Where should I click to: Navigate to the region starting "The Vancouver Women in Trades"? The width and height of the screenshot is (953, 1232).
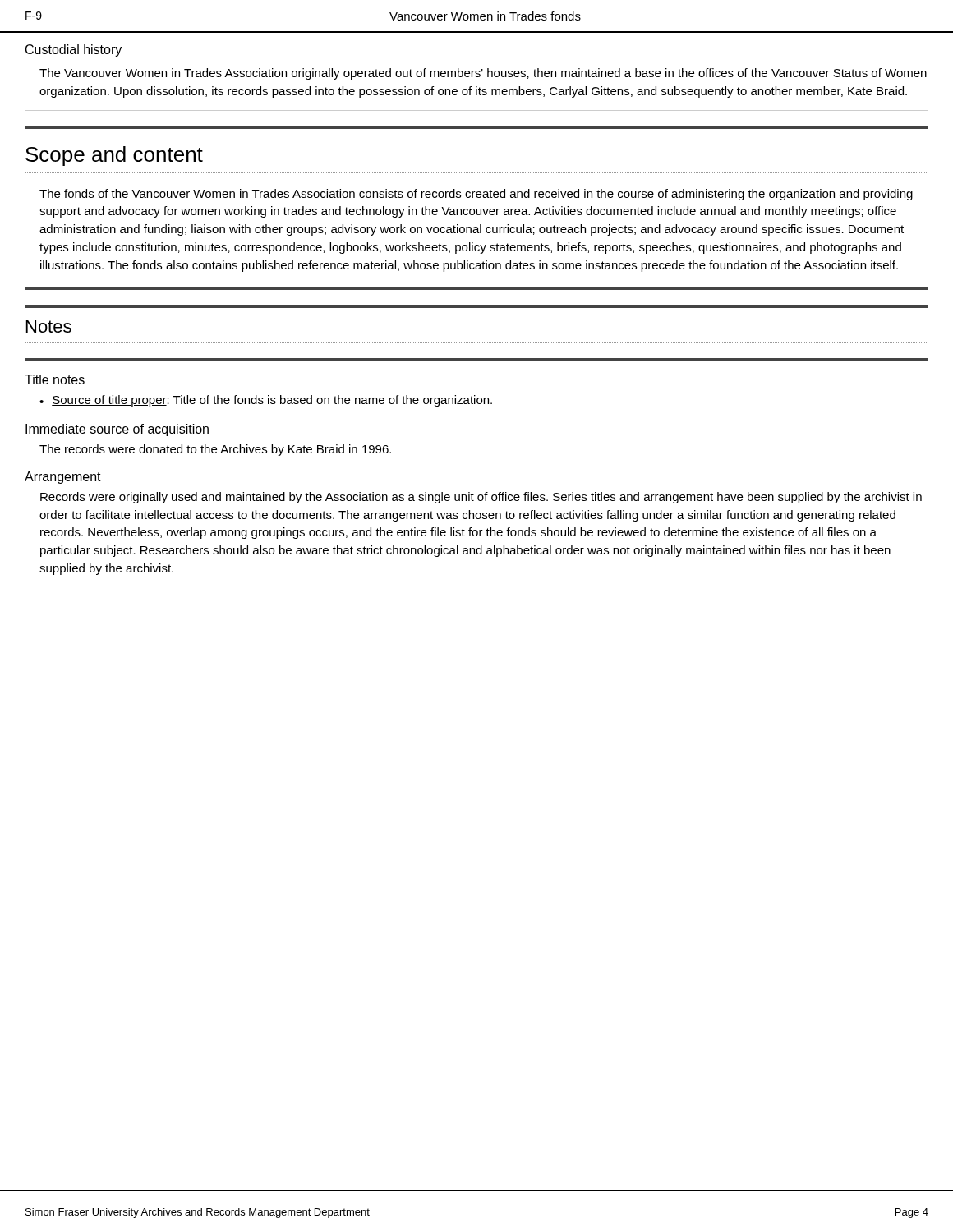(x=483, y=82)
